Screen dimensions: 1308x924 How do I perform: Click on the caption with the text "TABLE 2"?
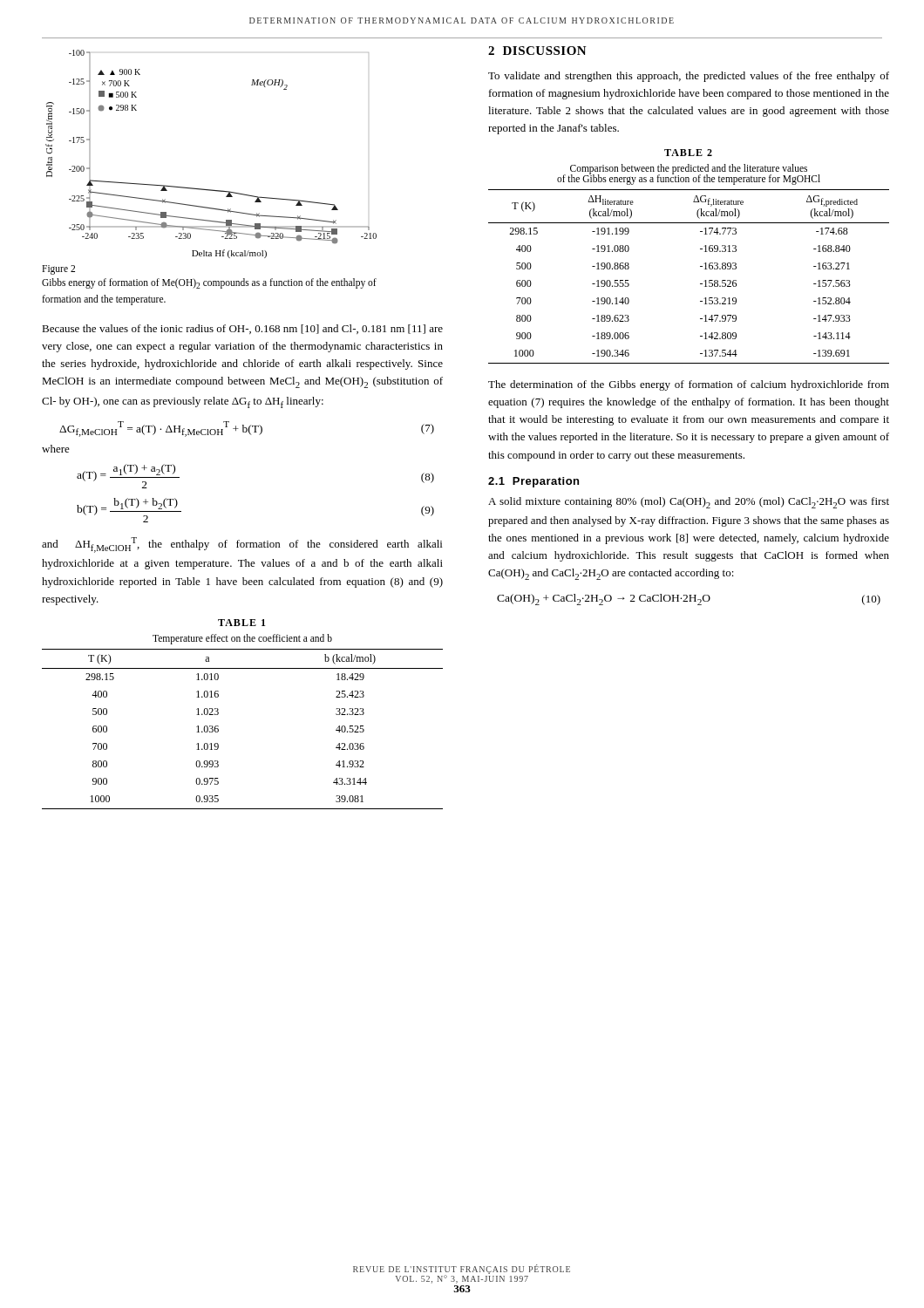coord(689,152)
